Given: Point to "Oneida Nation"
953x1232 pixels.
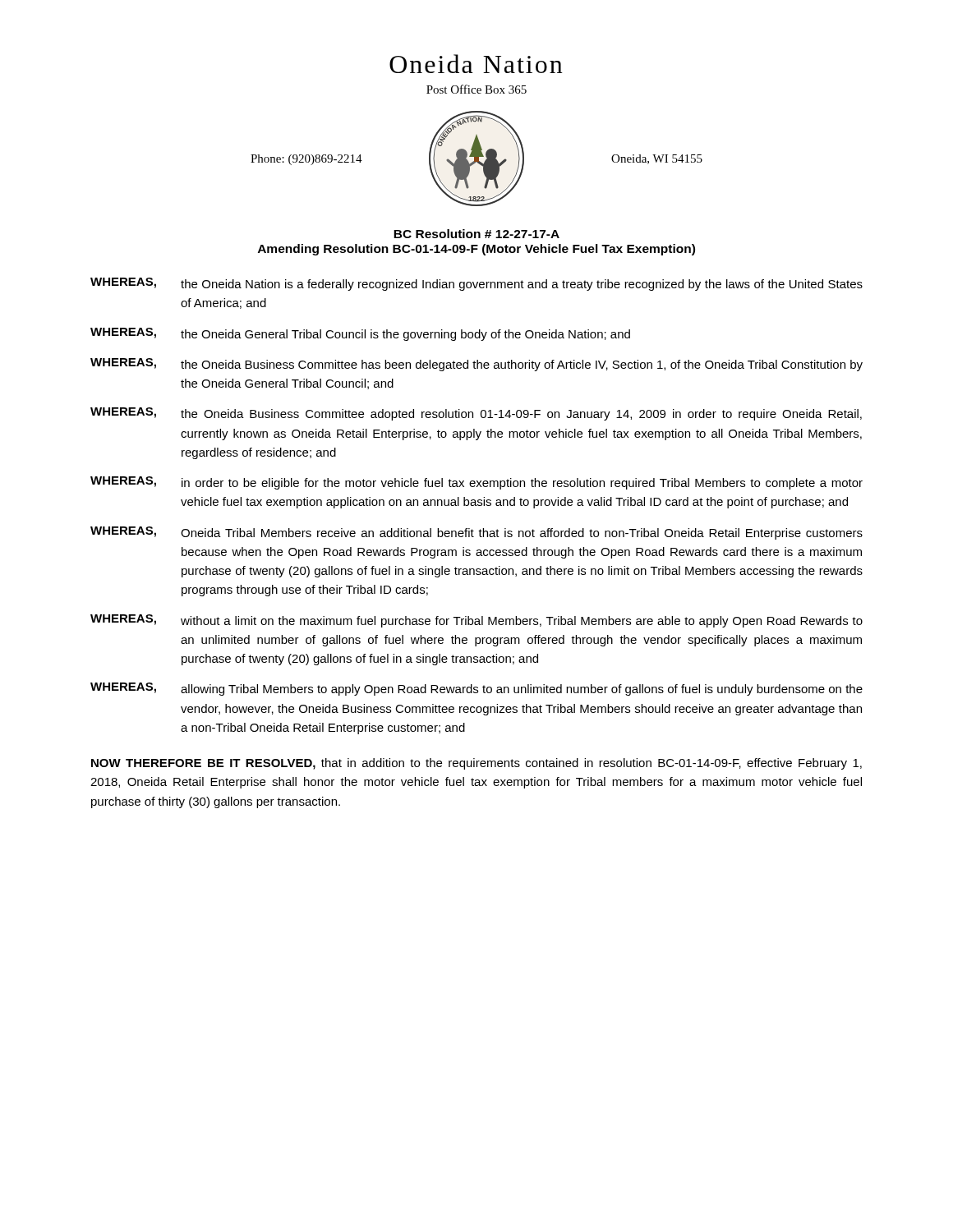Looking at the screenshot, I should click(476, 64).
